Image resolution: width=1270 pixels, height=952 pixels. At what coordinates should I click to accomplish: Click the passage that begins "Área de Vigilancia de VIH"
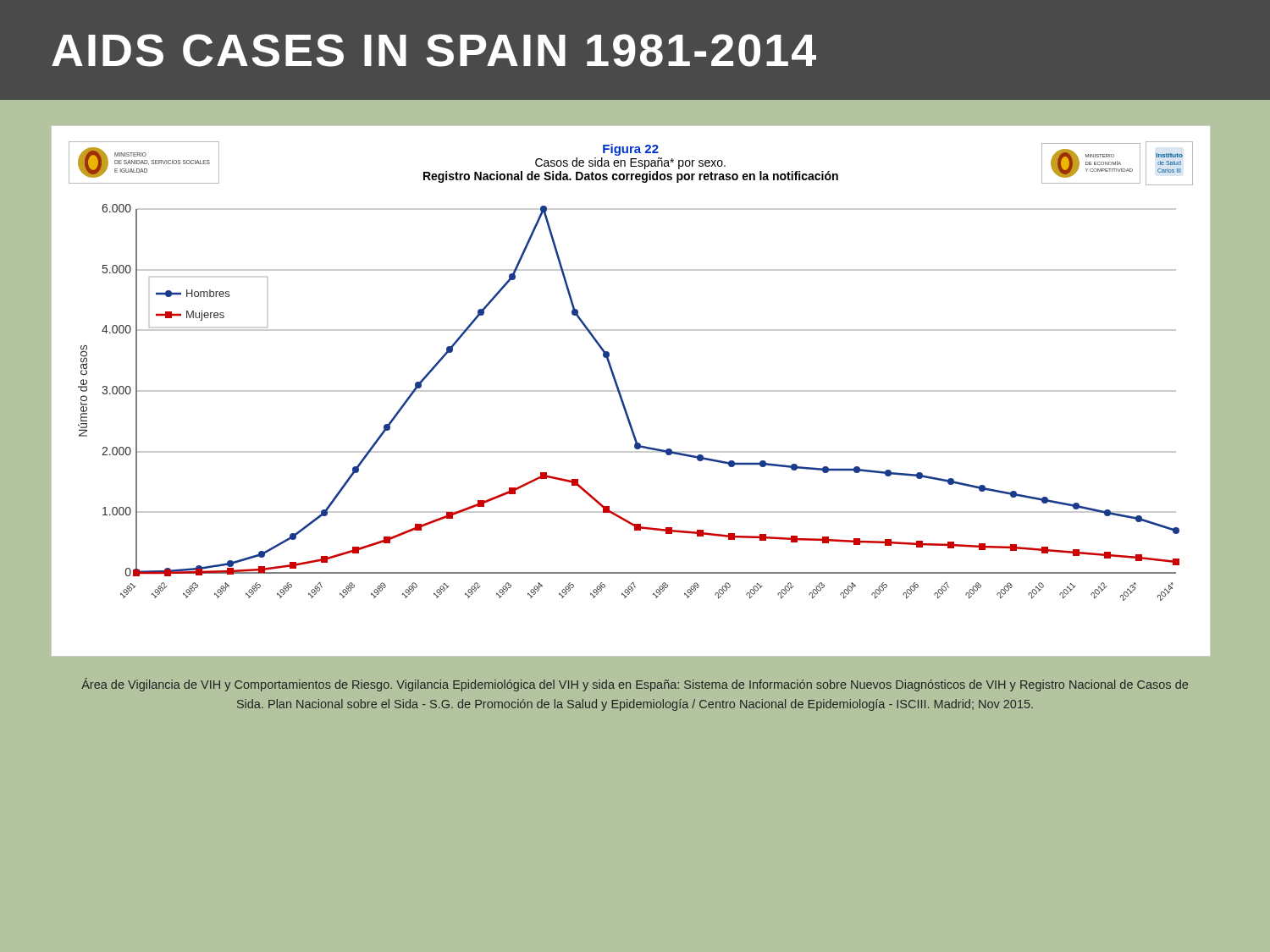click(635, 694)
